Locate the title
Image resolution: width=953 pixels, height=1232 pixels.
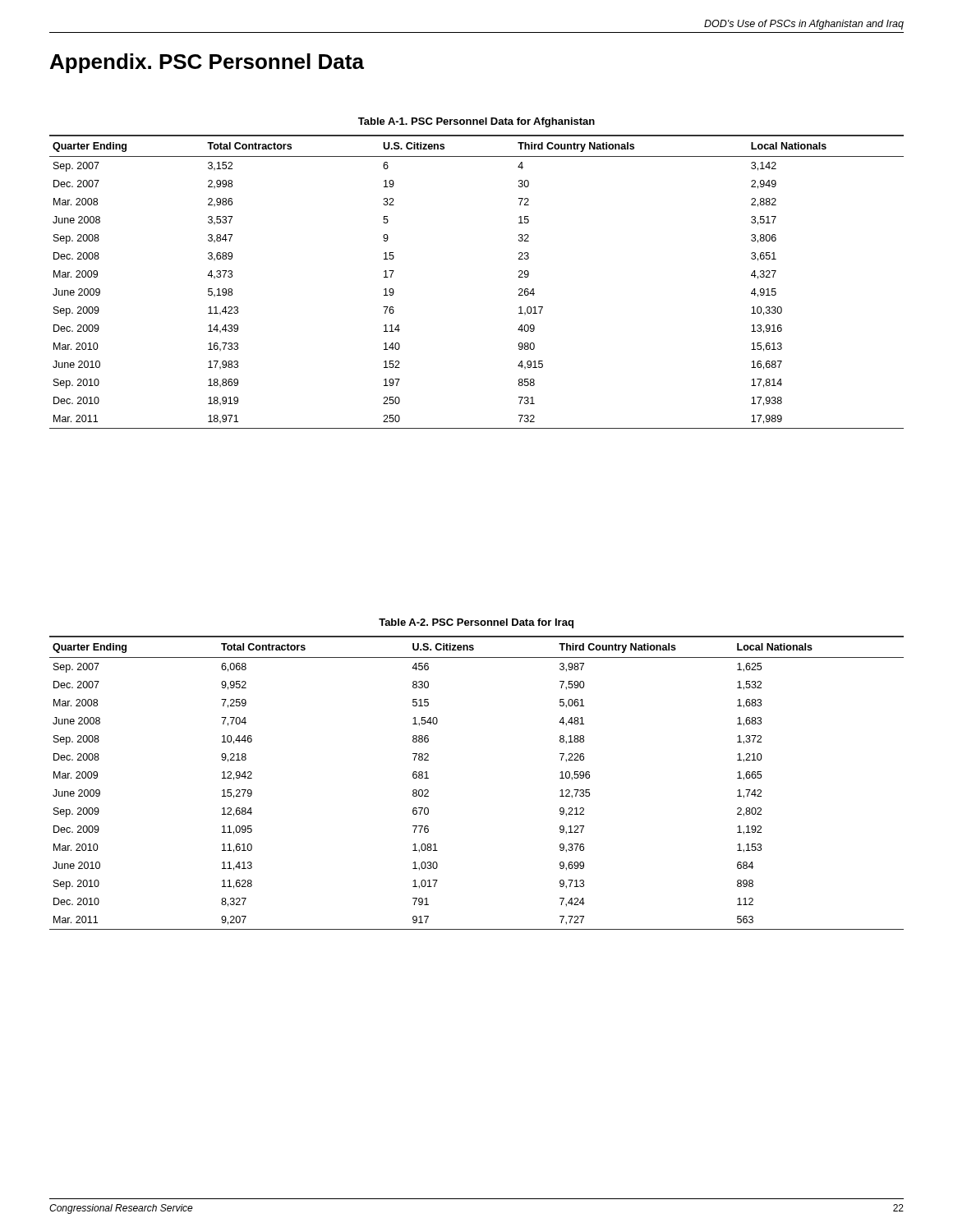pos(207,62)
